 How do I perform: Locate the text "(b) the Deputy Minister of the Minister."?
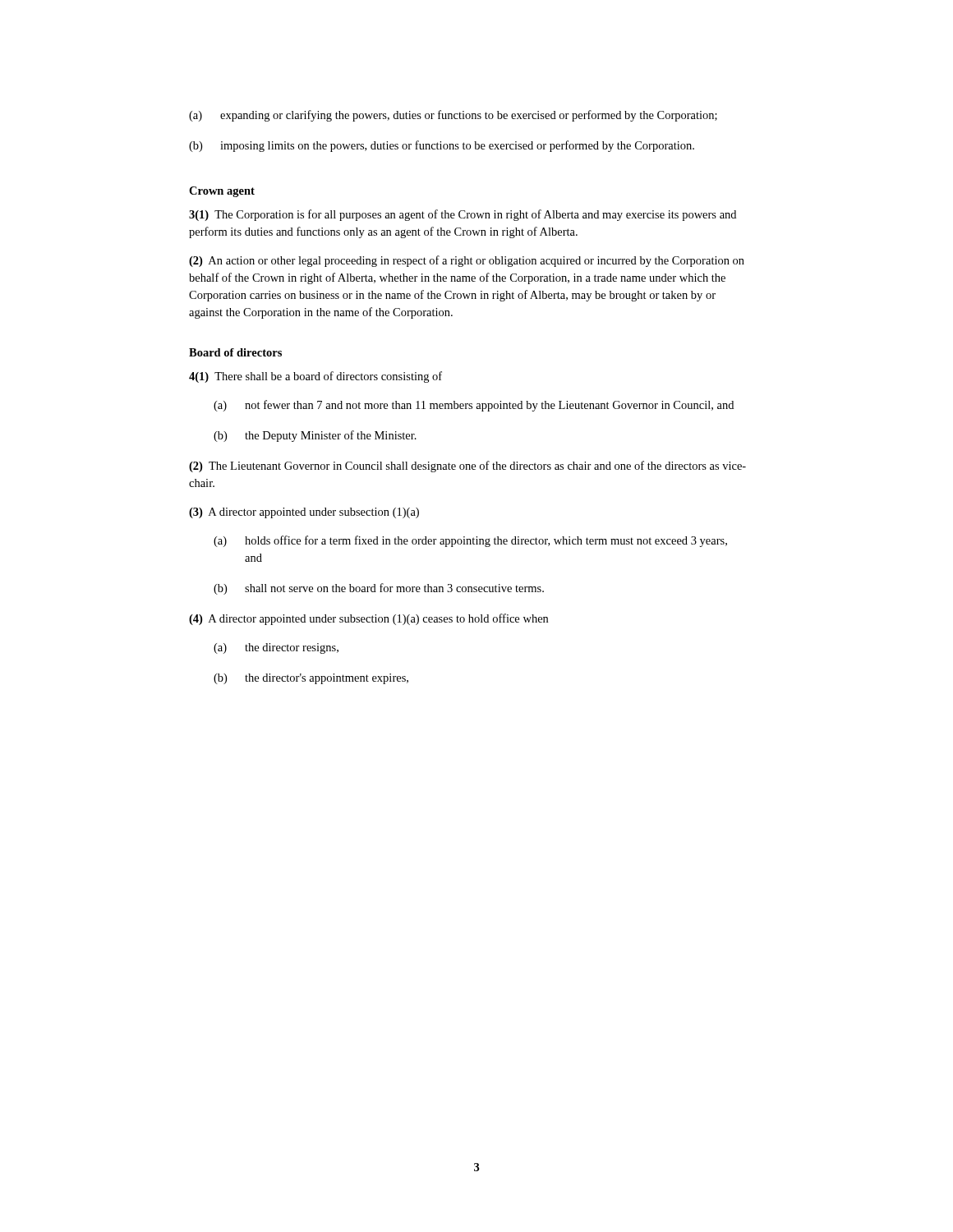[315, 436]
